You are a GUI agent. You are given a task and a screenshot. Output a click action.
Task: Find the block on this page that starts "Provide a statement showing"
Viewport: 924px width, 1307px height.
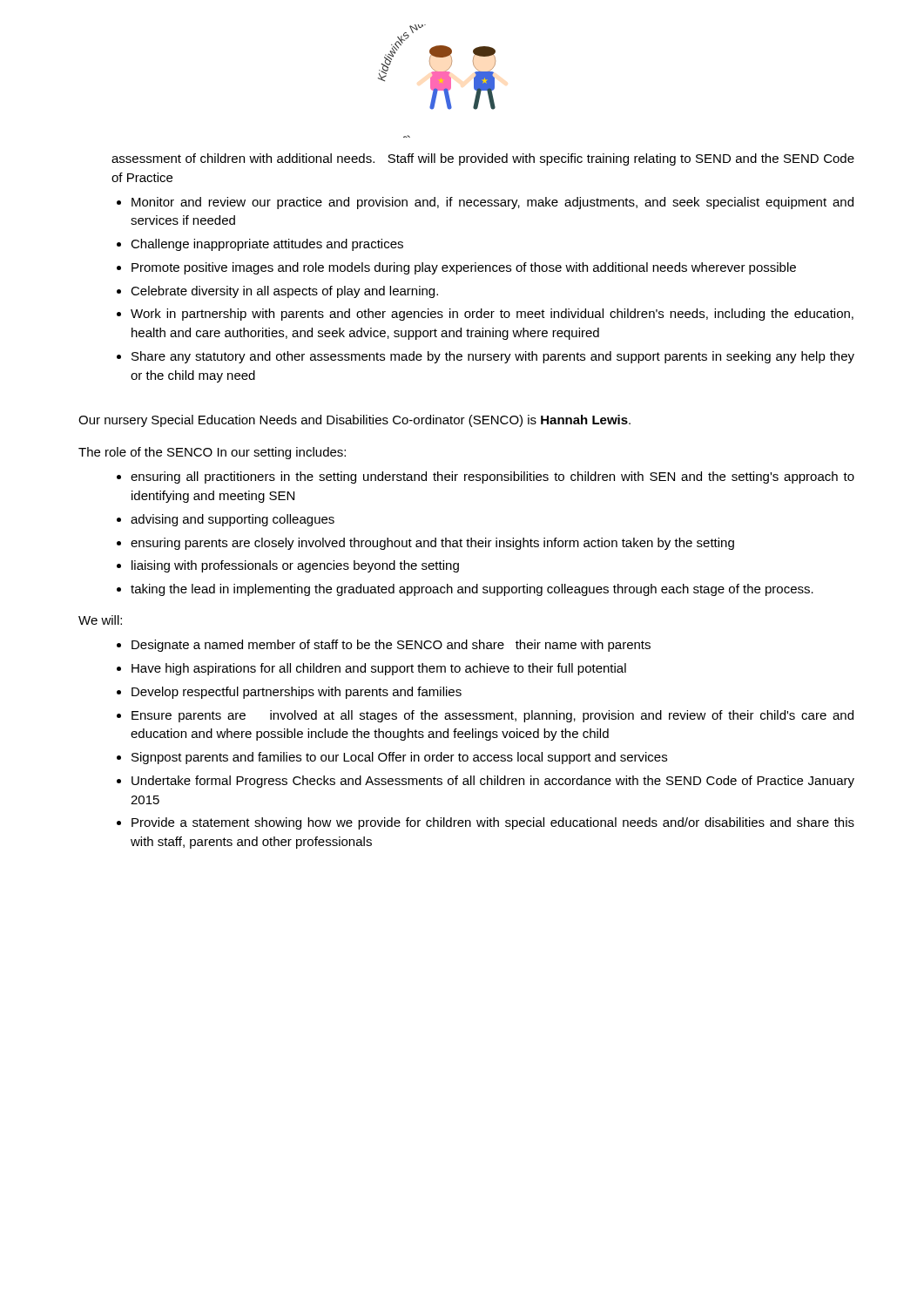point(492,832)
